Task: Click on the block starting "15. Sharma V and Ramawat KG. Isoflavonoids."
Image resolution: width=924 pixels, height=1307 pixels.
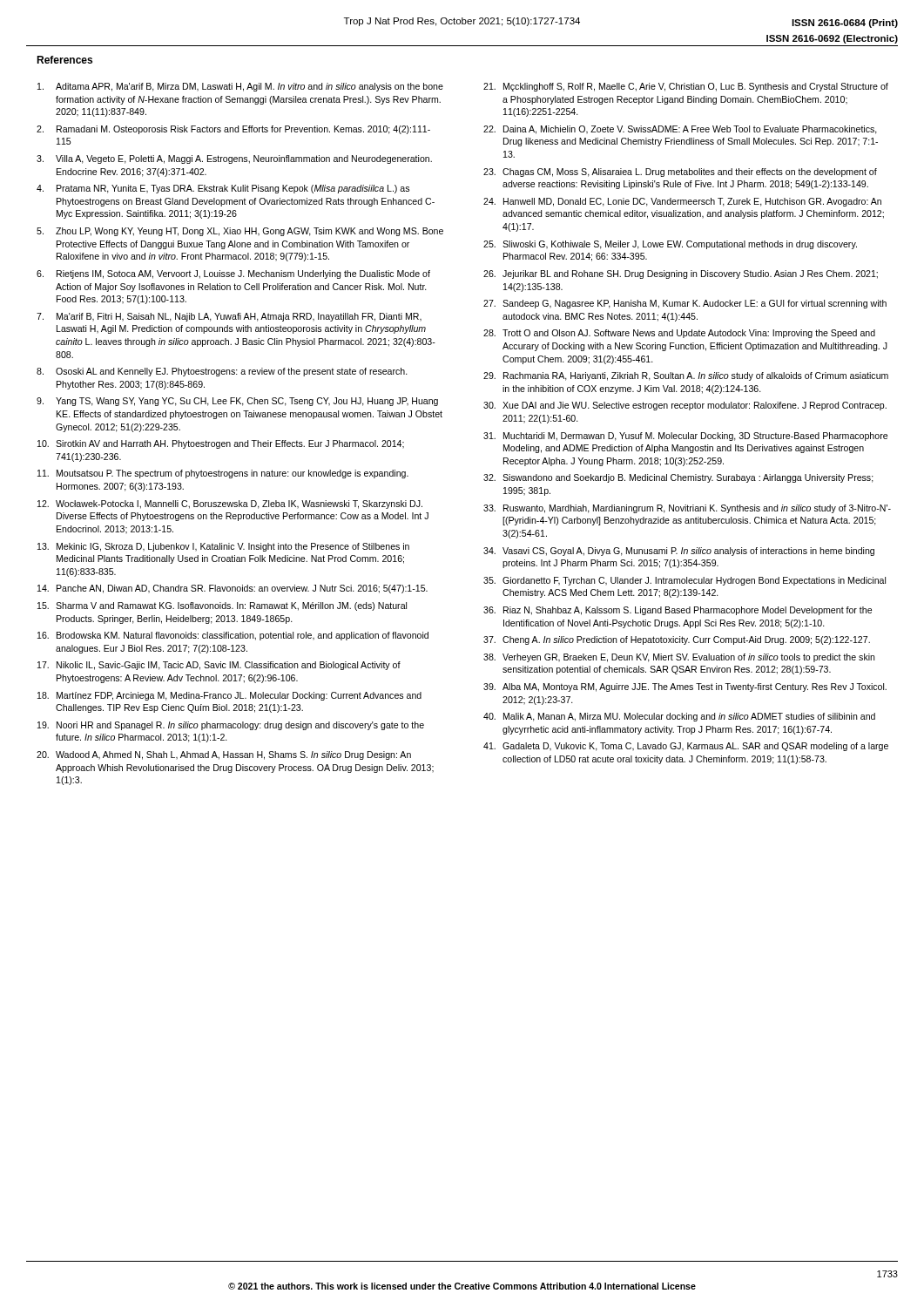Action: click(240, 612)
